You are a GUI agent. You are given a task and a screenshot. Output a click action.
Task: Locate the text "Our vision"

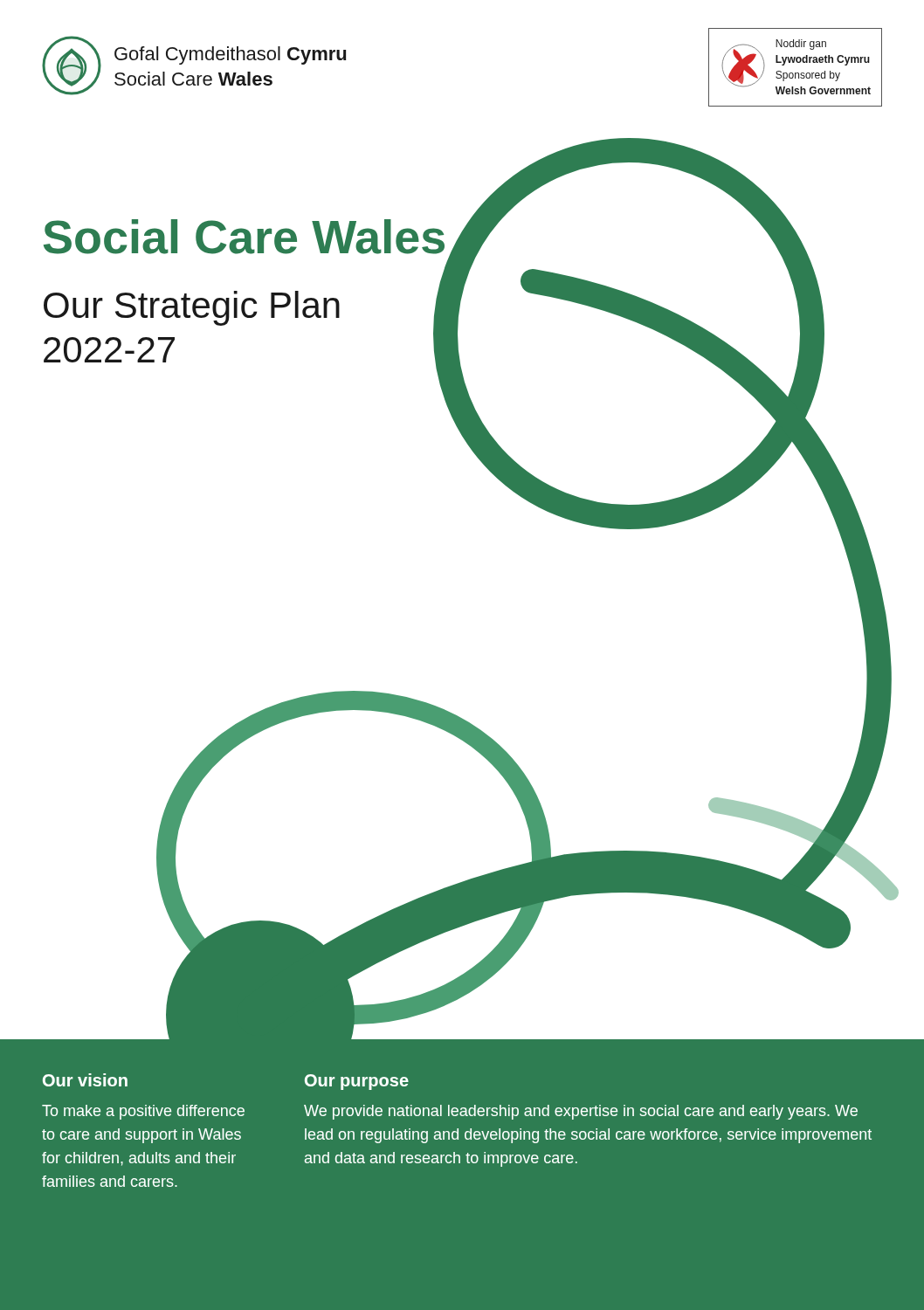(x=85, y=1080)
